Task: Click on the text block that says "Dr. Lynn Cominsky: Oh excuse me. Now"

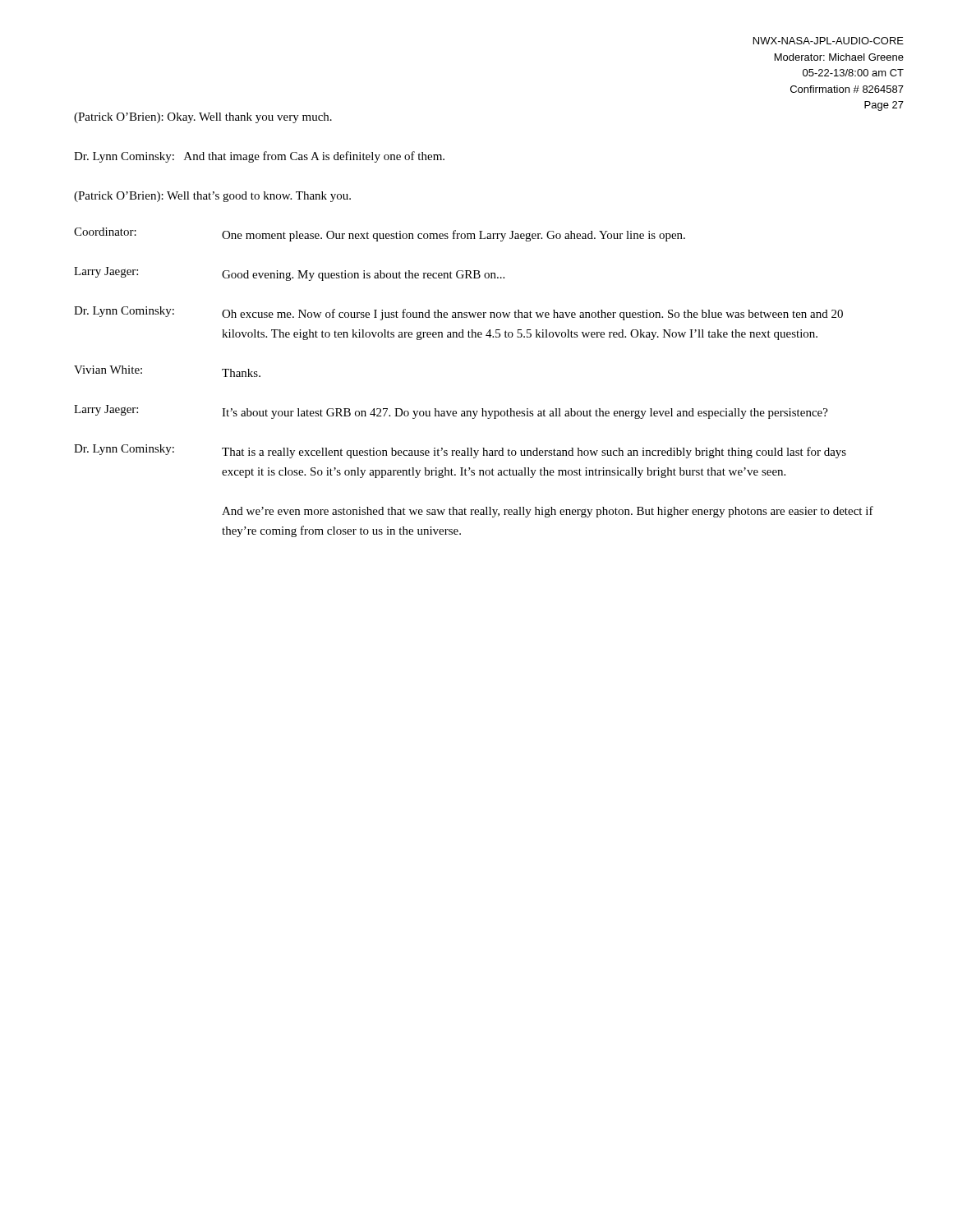Action: pyautogui.click(x=476, y=324)
